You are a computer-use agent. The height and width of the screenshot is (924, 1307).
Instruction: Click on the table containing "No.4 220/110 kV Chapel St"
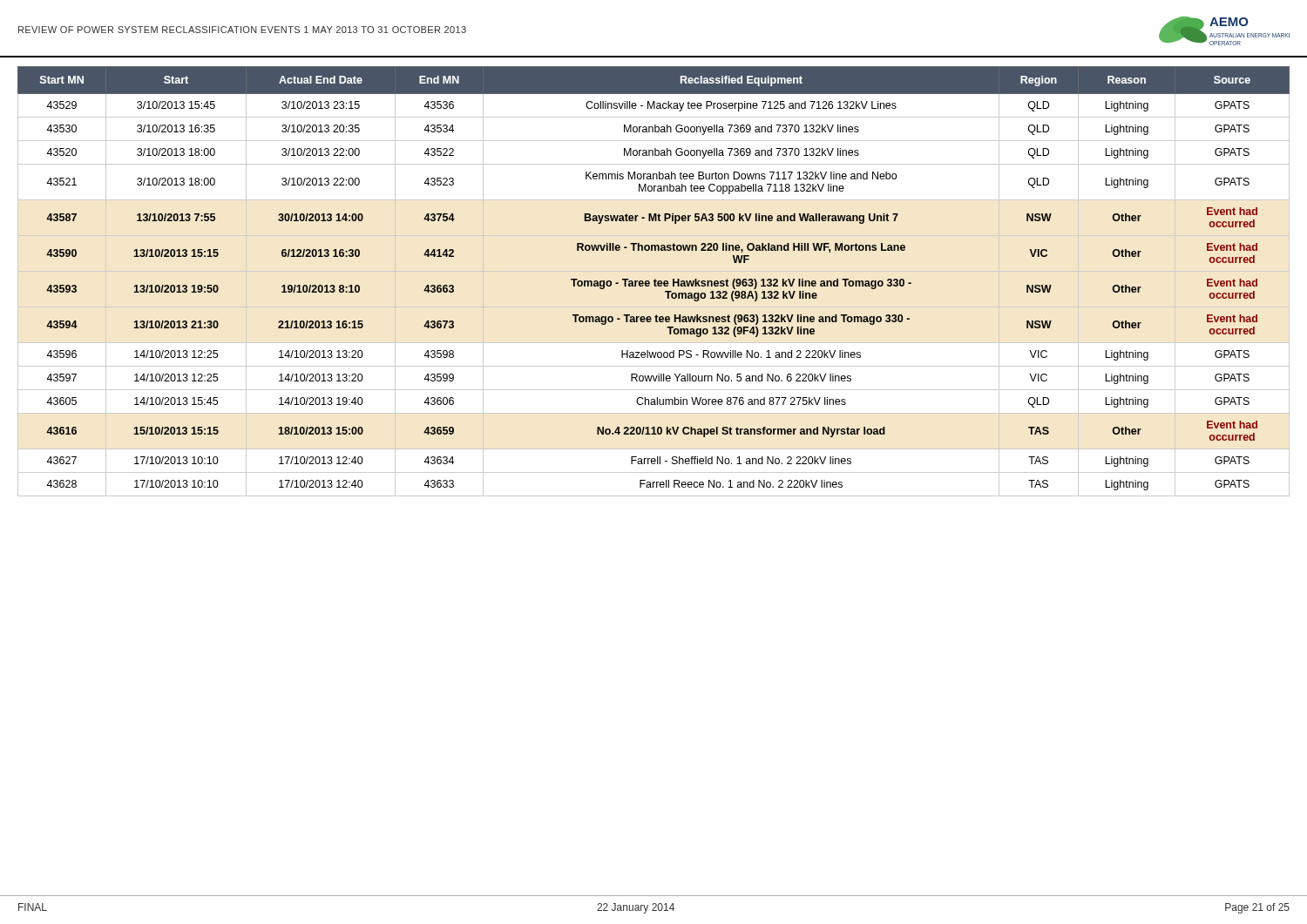pos(654,279)
